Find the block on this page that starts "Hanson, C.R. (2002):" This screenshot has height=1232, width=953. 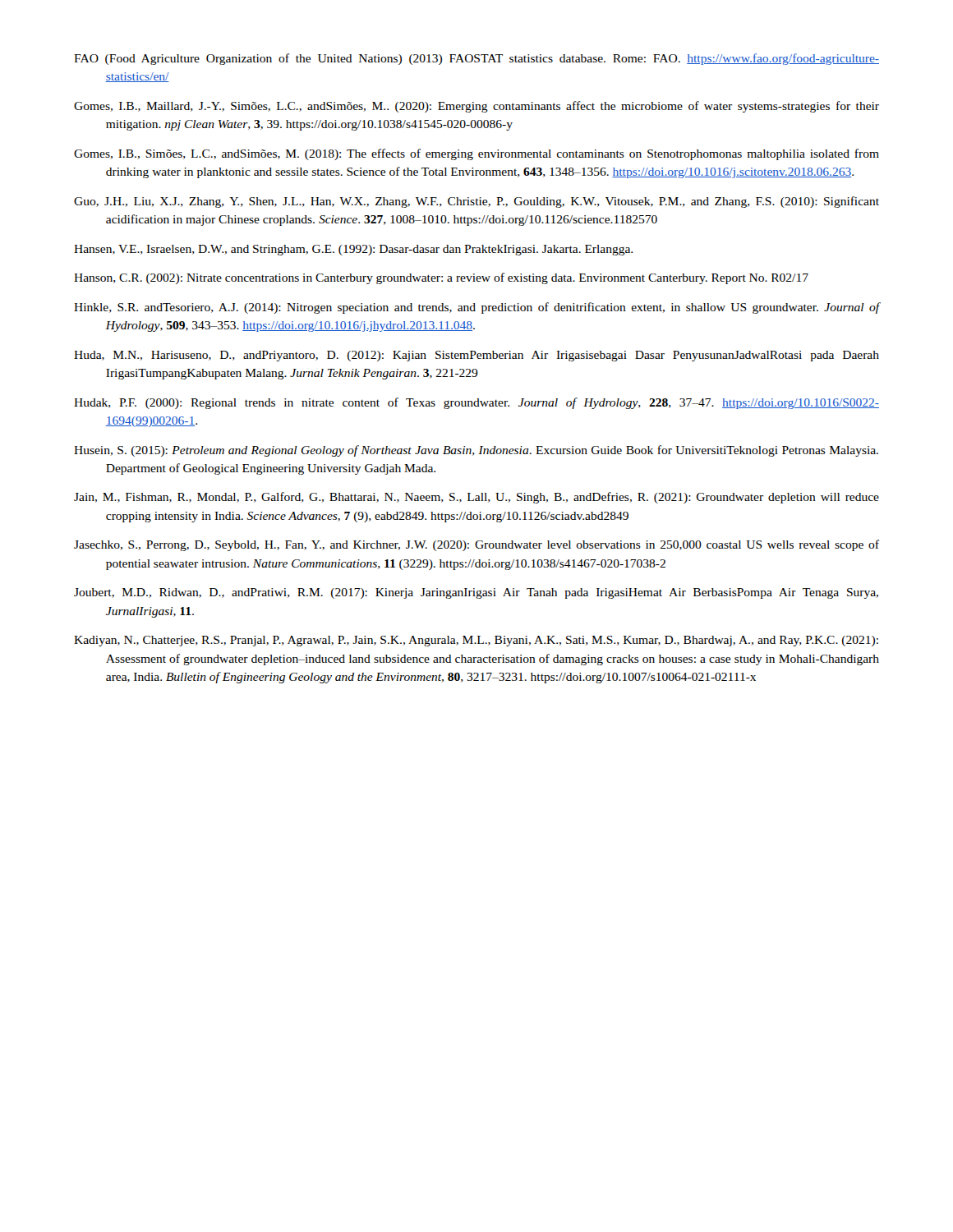[476, 278]
